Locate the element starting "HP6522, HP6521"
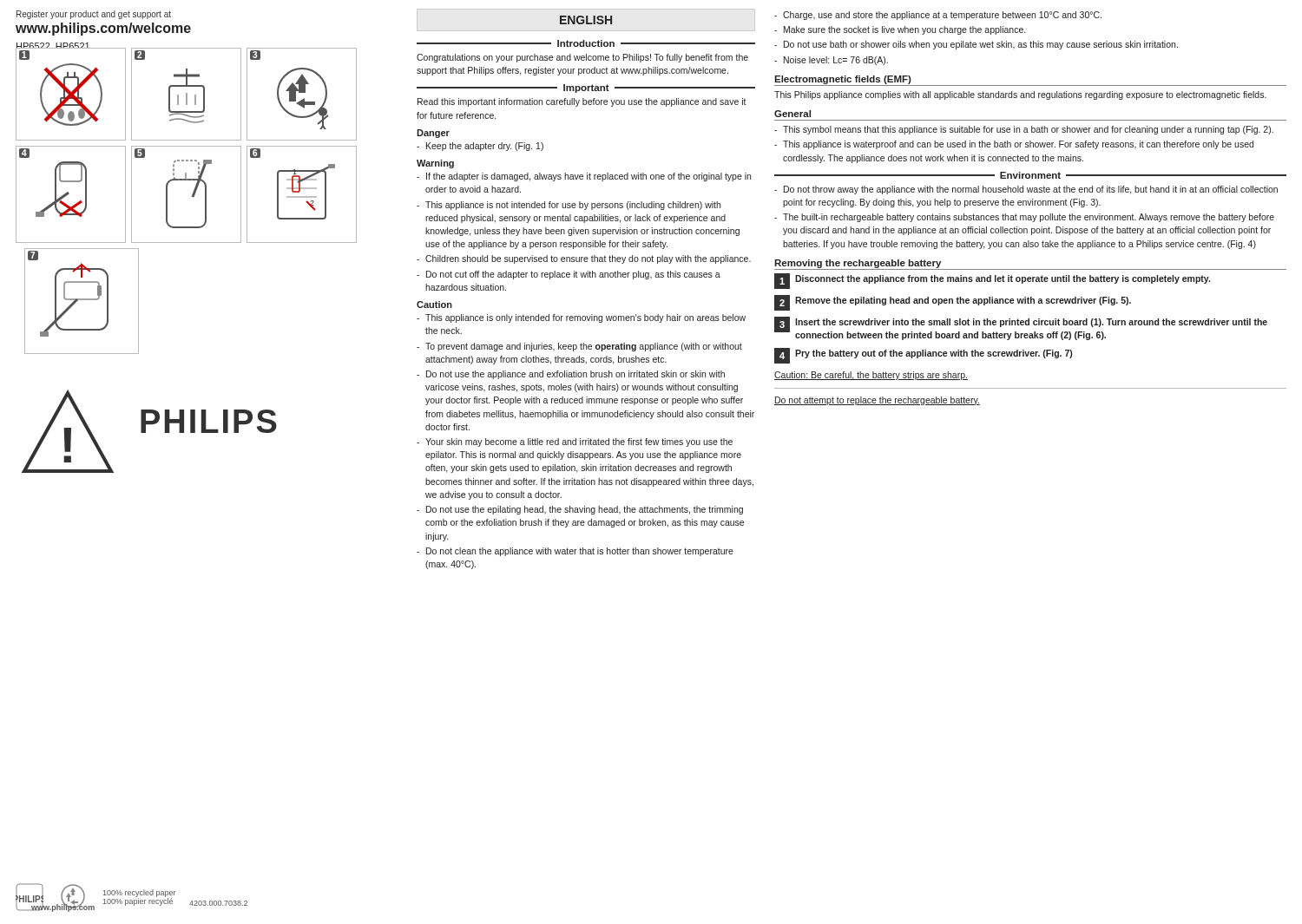1302x924 pixels. 53,46
